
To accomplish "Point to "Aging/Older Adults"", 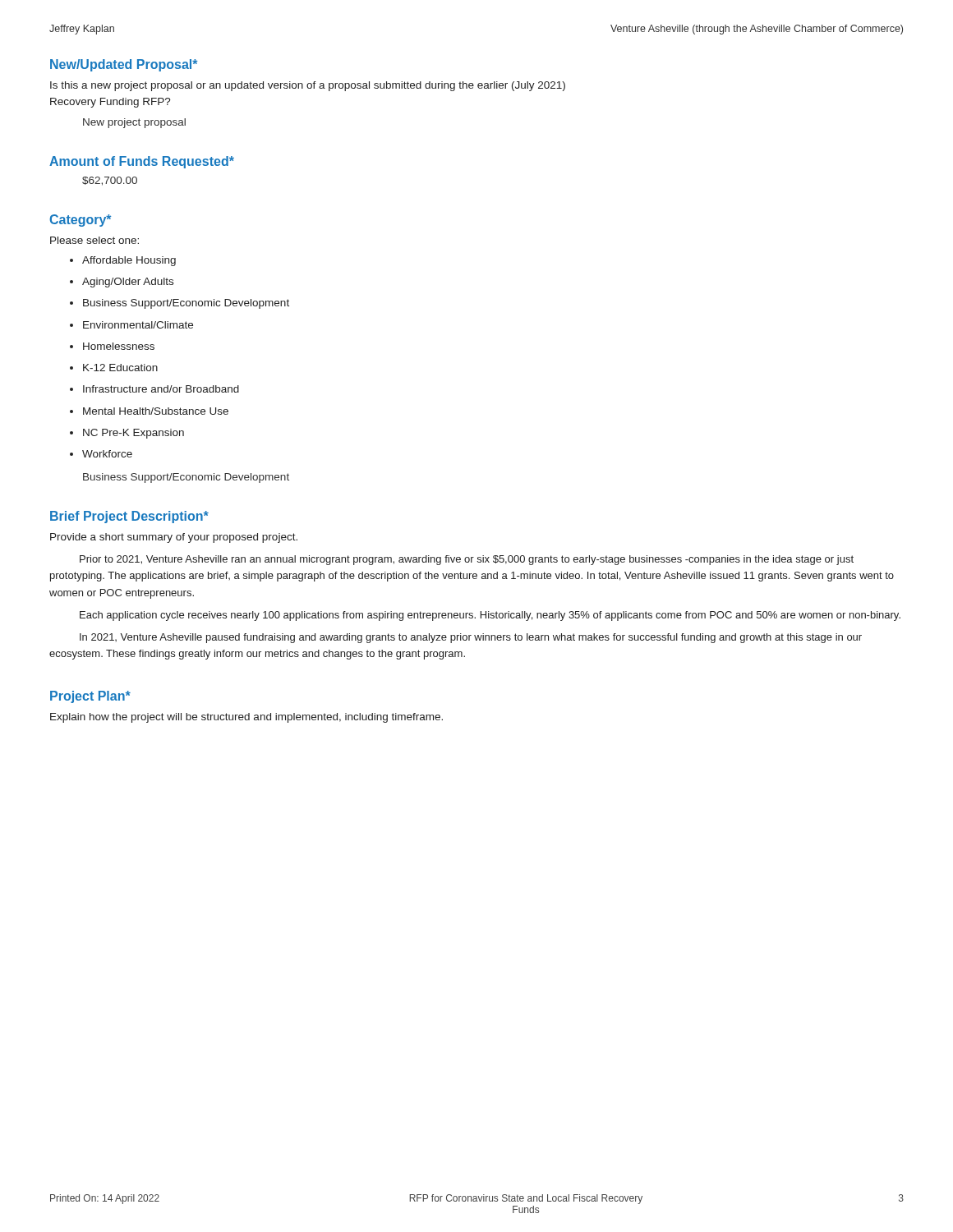I will click(128, 281).
